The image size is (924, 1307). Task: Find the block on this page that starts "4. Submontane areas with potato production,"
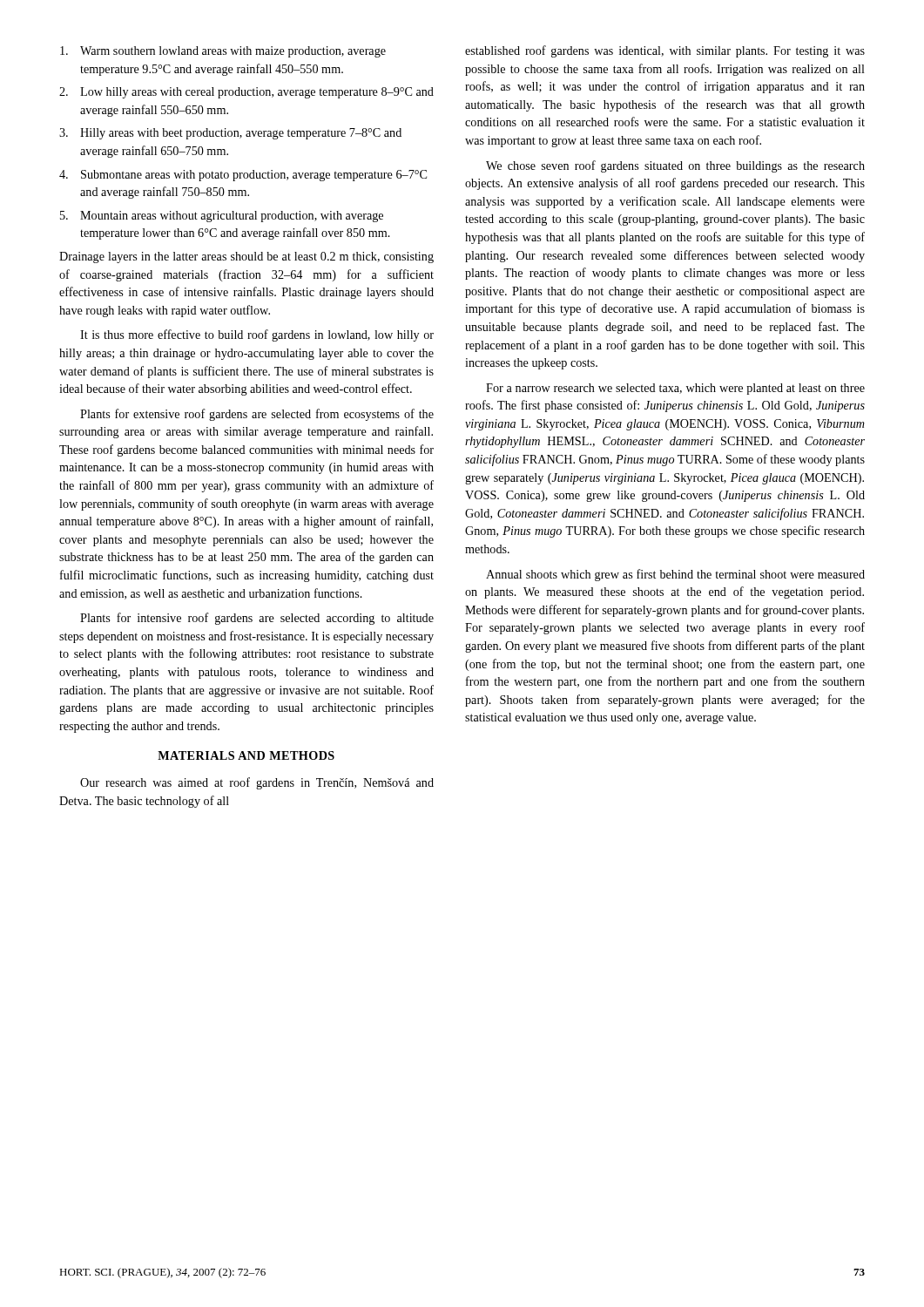[x=246, y=183]
